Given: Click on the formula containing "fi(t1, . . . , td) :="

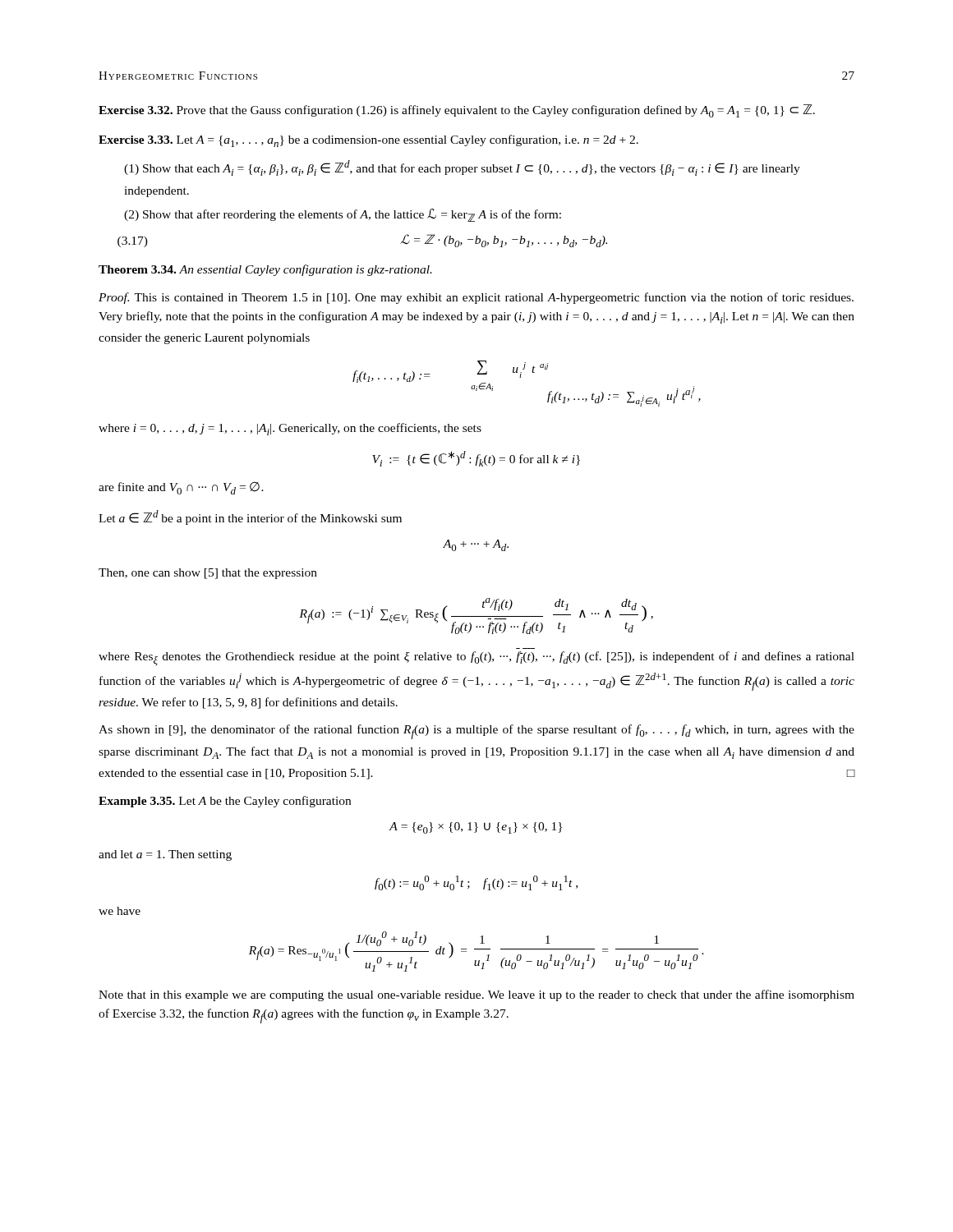Looking at the screenshot, I should click(x=476, y=382).
